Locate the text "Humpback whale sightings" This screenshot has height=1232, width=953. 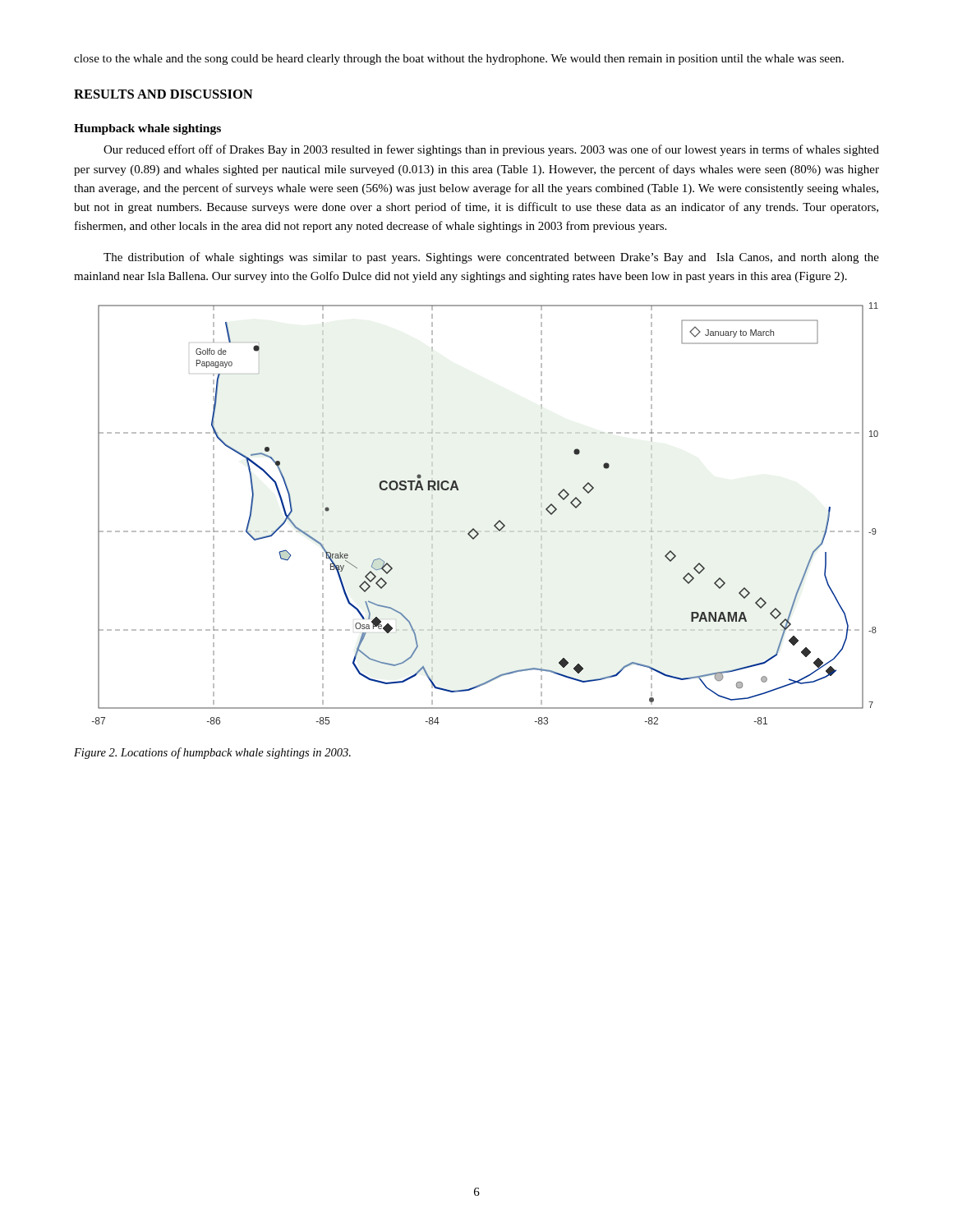pyautogui.click(x=148, y=128)
